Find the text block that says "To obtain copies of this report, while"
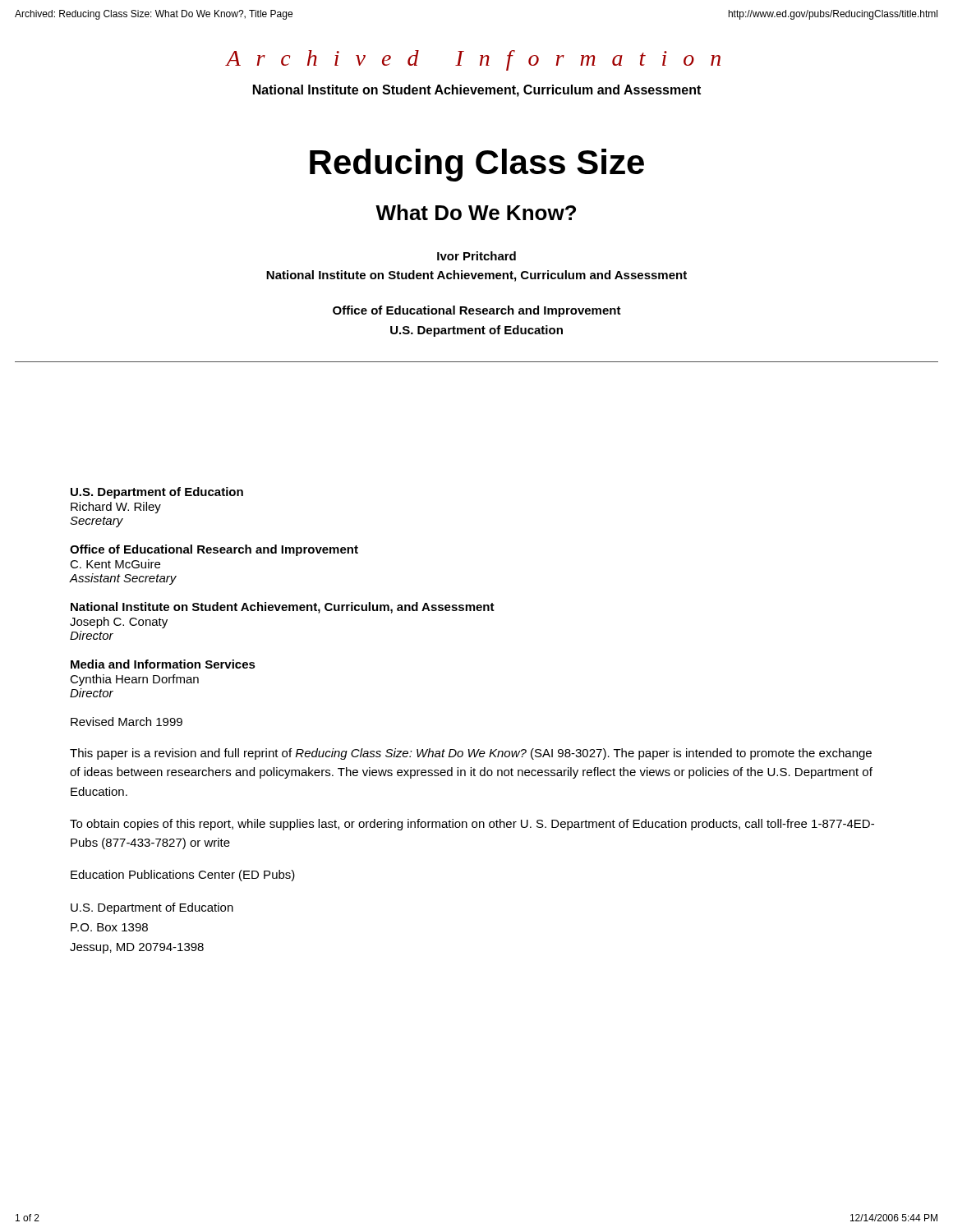 click(472, 833)
